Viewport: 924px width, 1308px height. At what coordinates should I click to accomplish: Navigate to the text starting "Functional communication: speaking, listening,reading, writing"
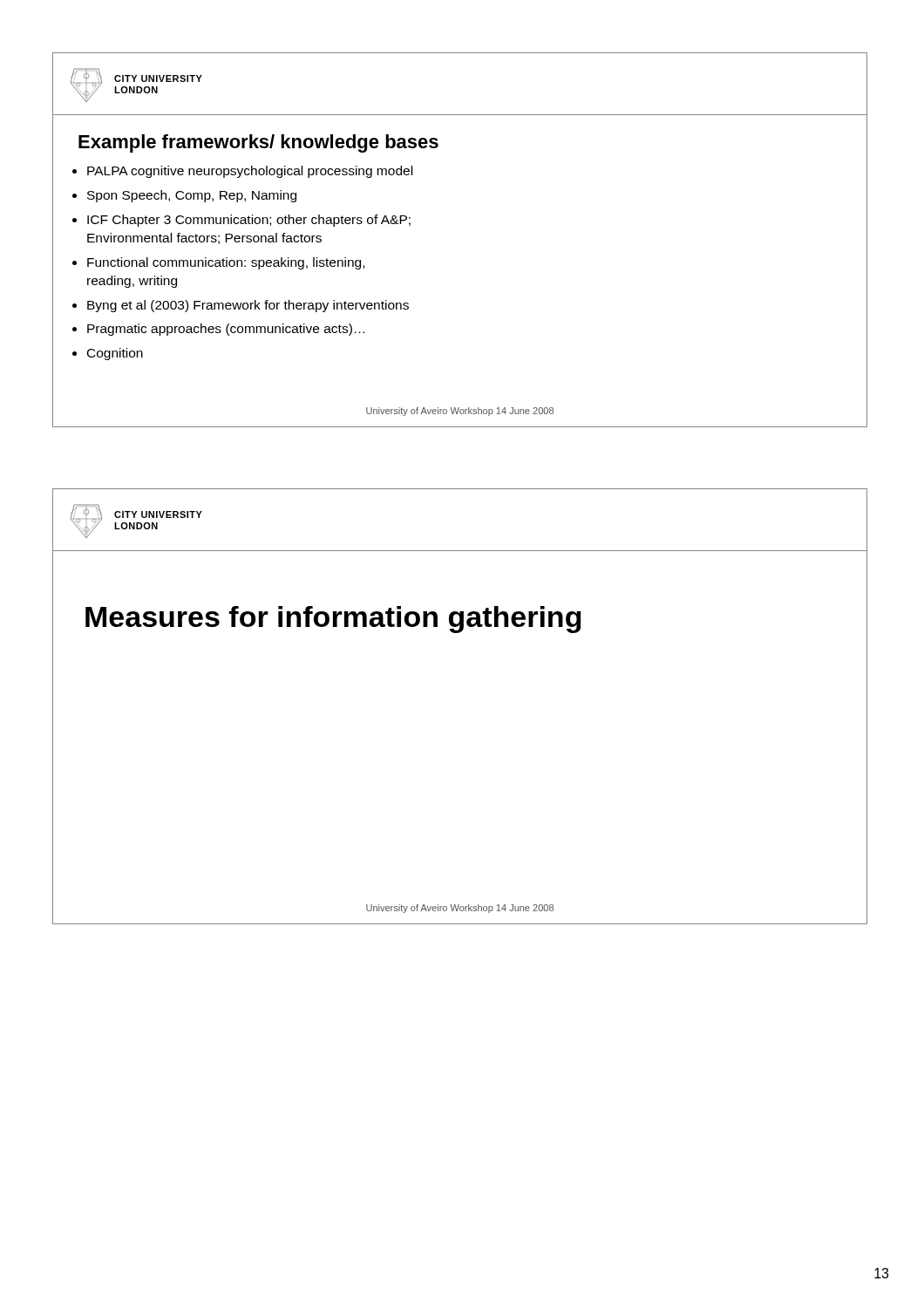(x=226, y=271)
